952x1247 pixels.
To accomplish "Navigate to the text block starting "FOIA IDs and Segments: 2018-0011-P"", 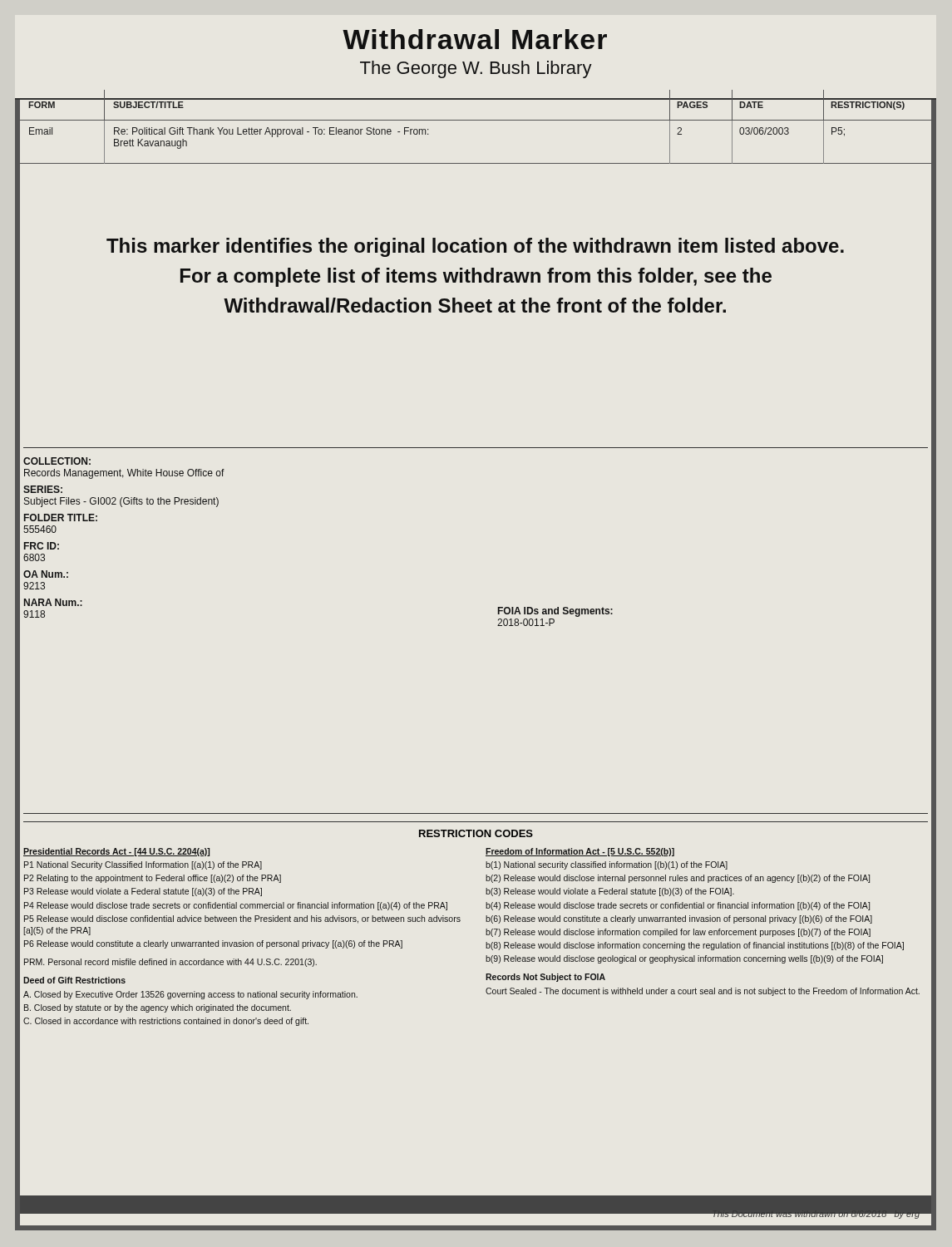I will click(x=555, y=612).
